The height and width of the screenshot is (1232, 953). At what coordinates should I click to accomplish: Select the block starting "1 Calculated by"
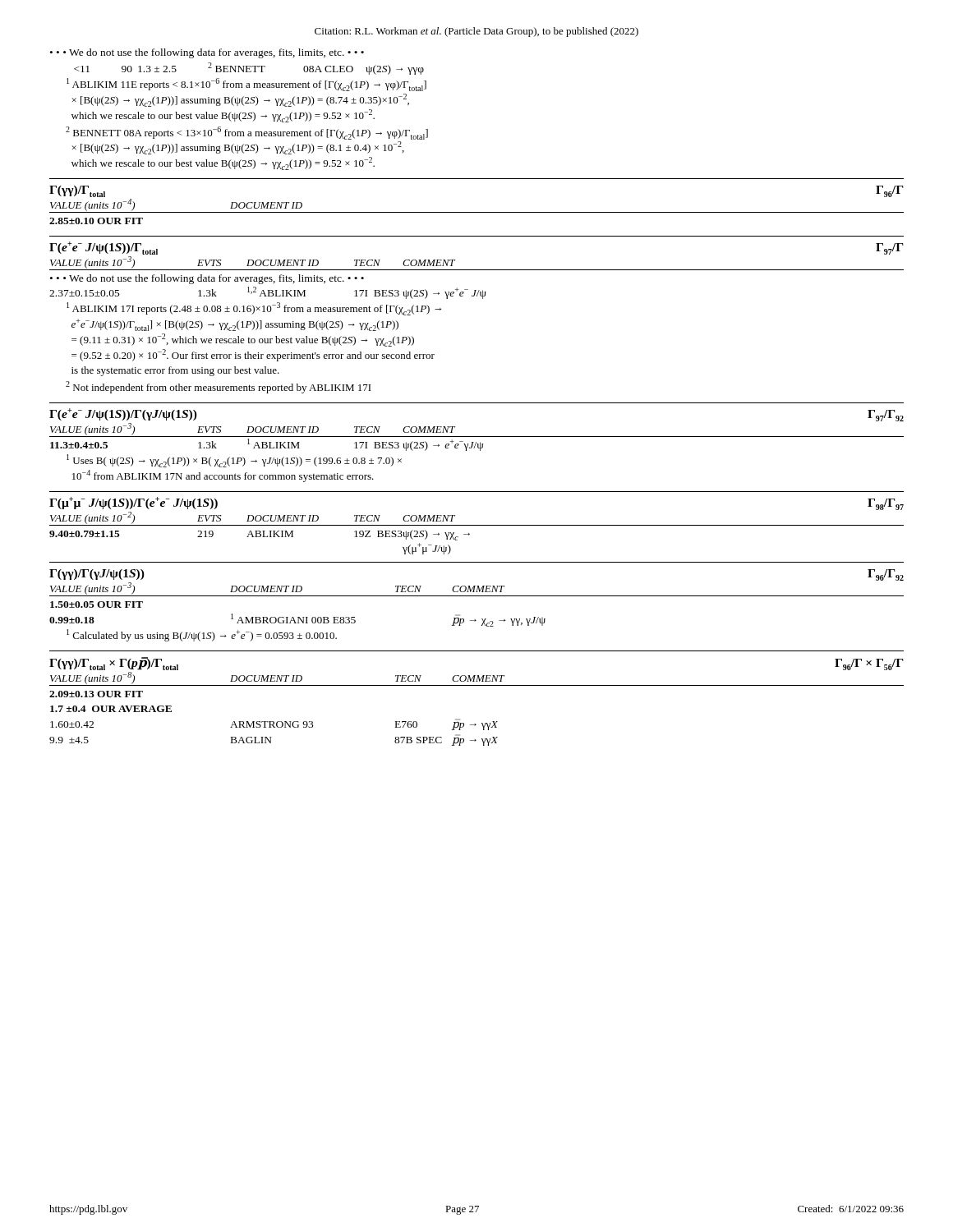(202, 635)
